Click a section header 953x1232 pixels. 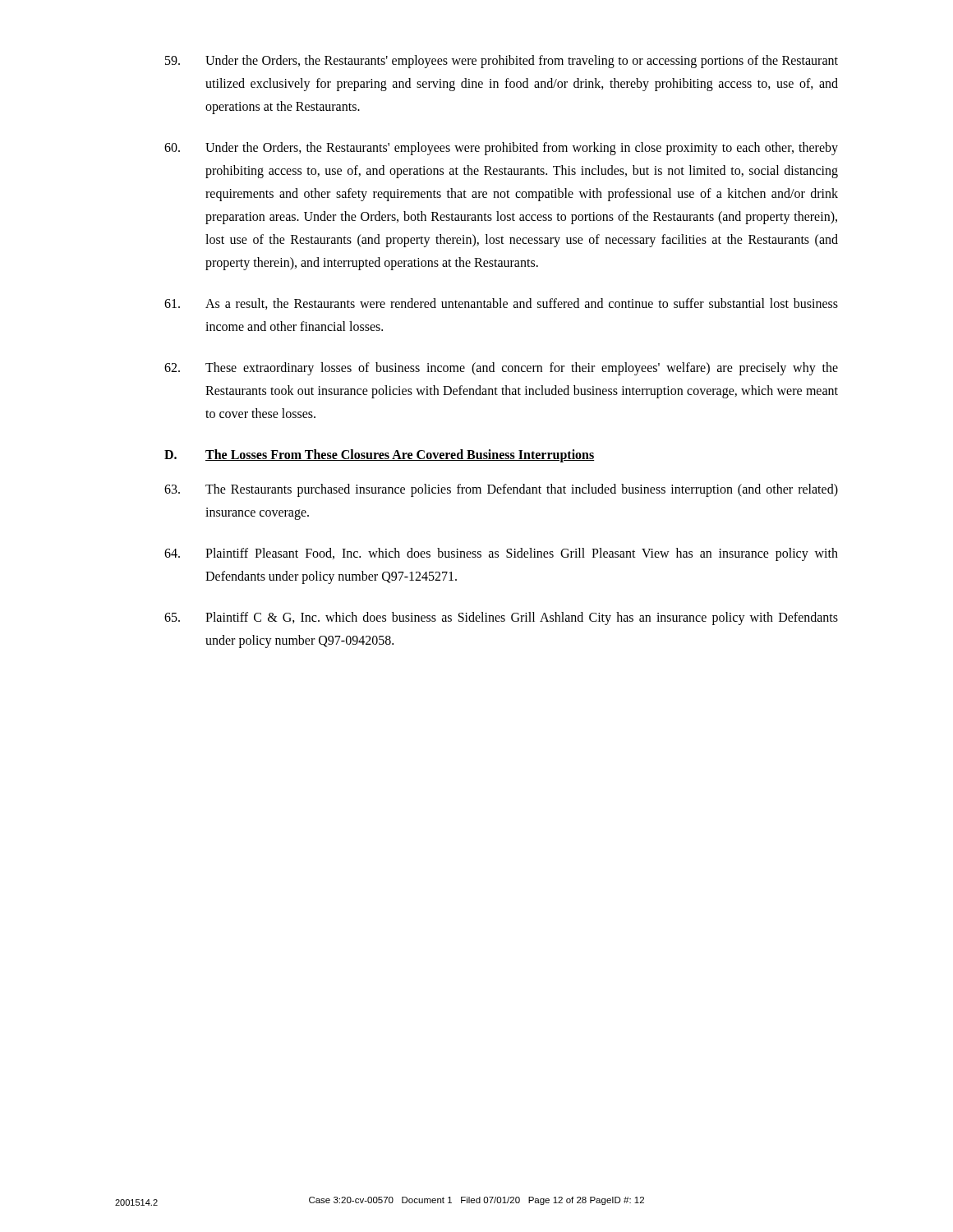[355, 455]
